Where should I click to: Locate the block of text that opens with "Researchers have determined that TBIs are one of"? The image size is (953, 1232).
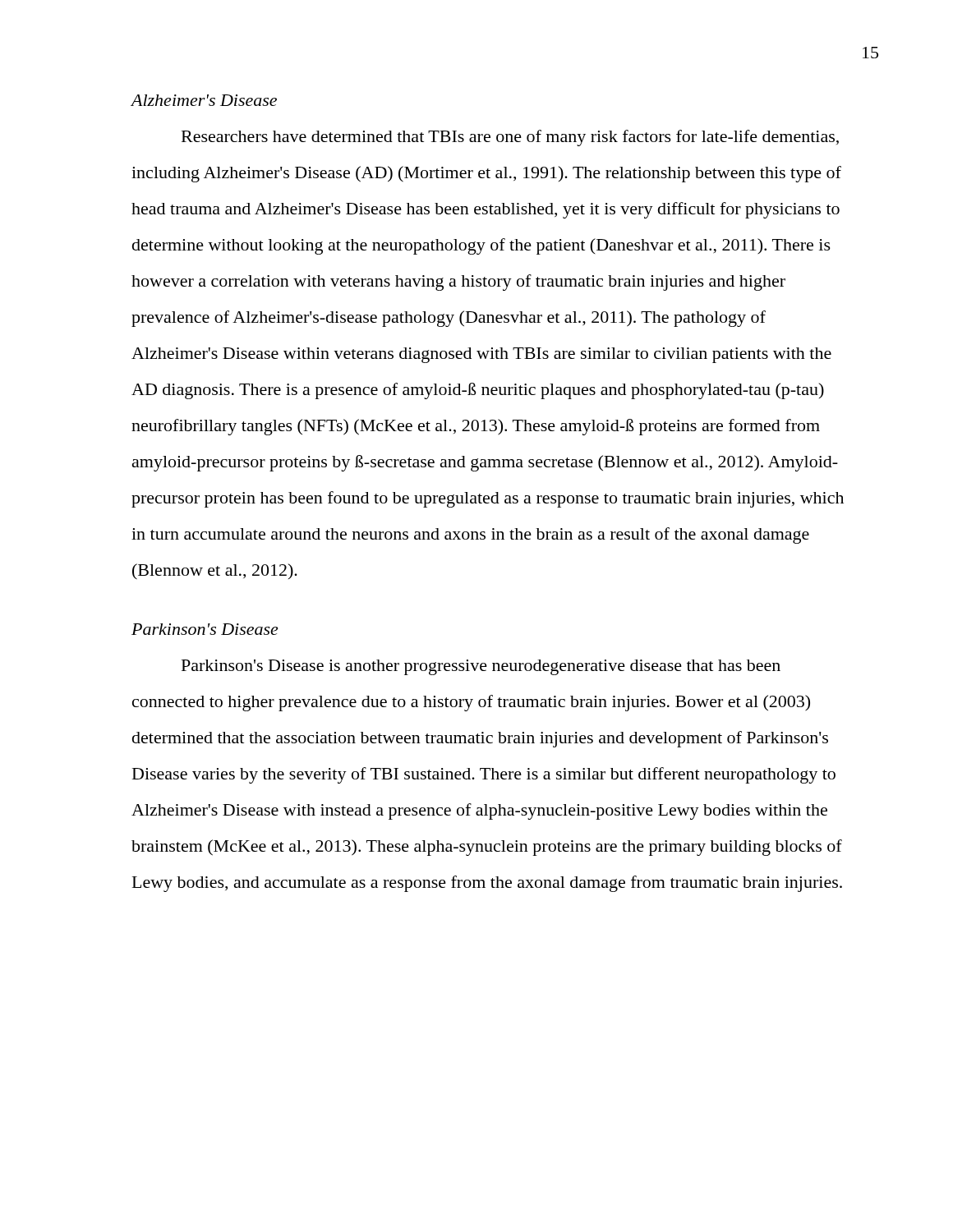(493, 353)
